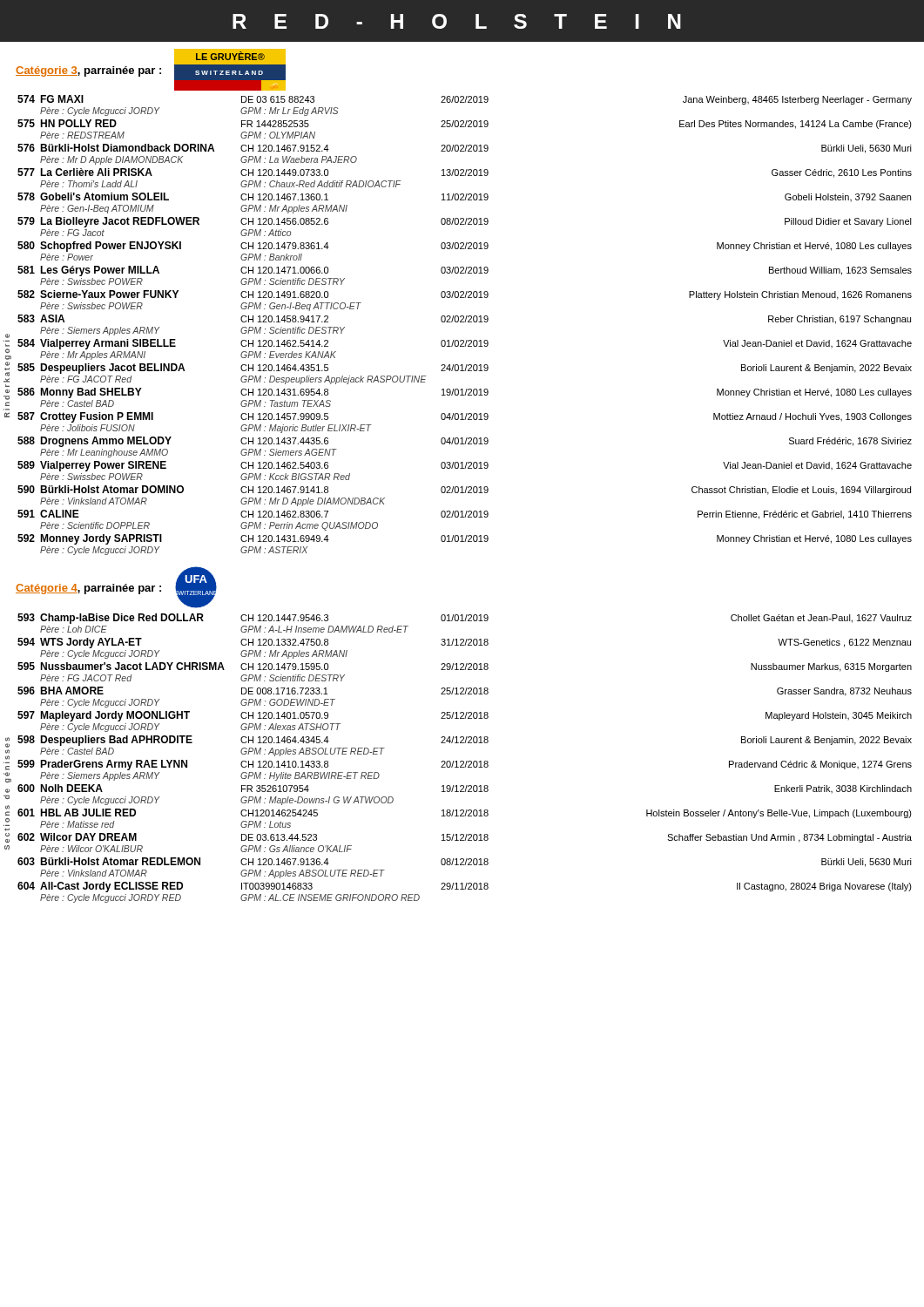924x1307 pixels.
Task: Click on the table containing "593 Champ-laBise Dice Red"
Action: tap(462, 757)
